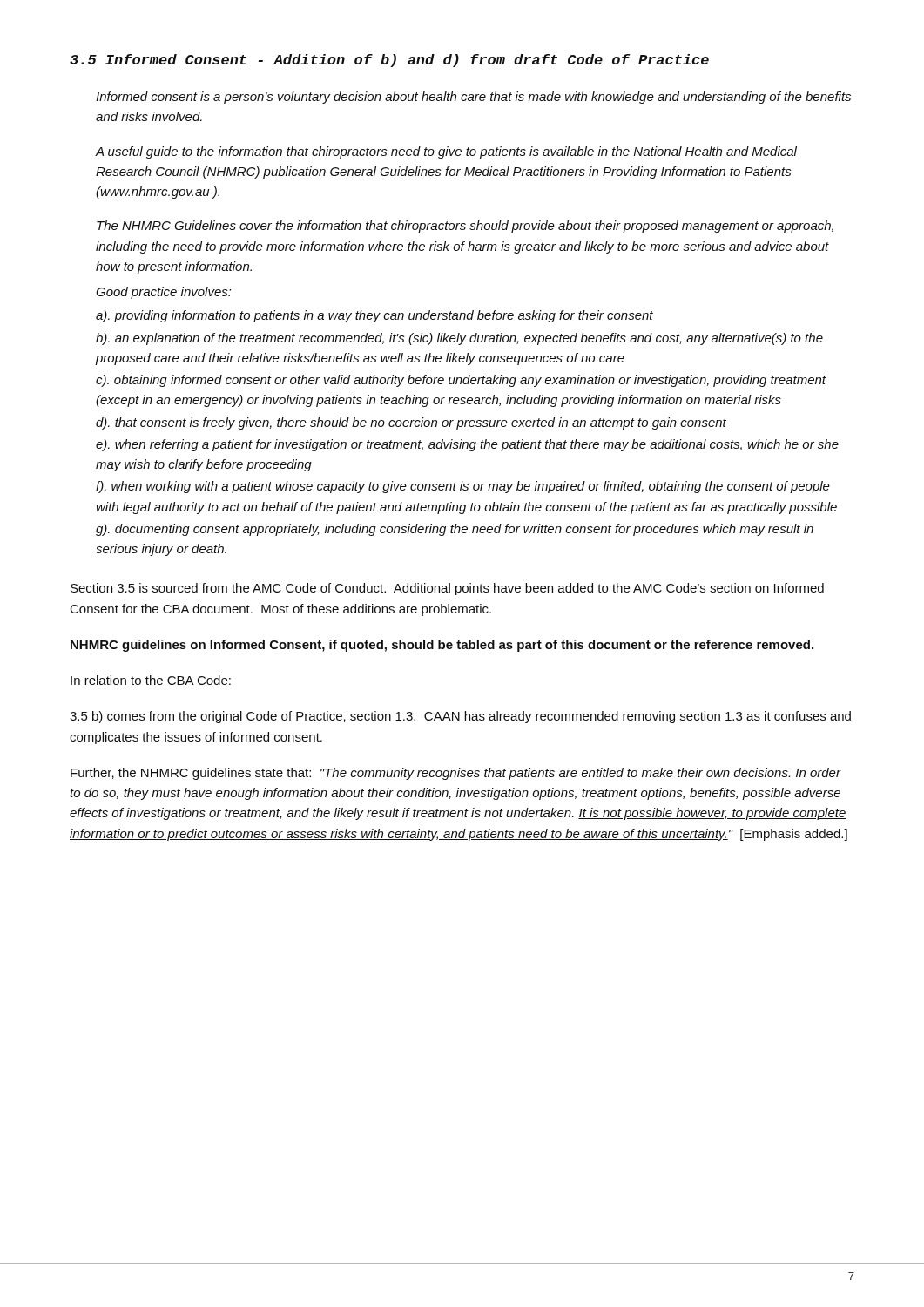Point to the region starting "Section 3.5 is sourced from the AMC"
The height and width of the screenshot is (1307, 924).
447,598
